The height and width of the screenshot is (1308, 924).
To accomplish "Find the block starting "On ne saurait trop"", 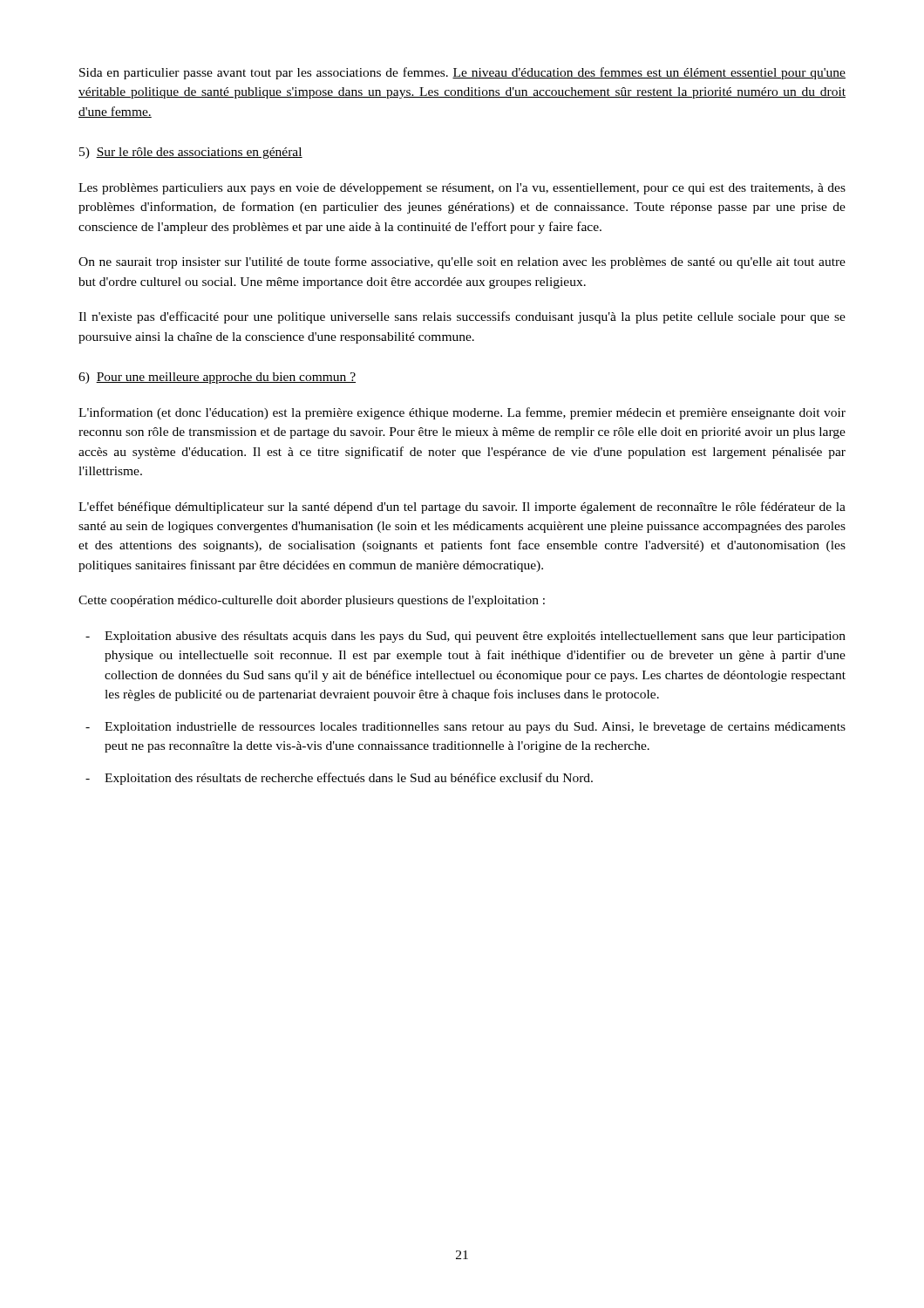I will tap(462, 272).
